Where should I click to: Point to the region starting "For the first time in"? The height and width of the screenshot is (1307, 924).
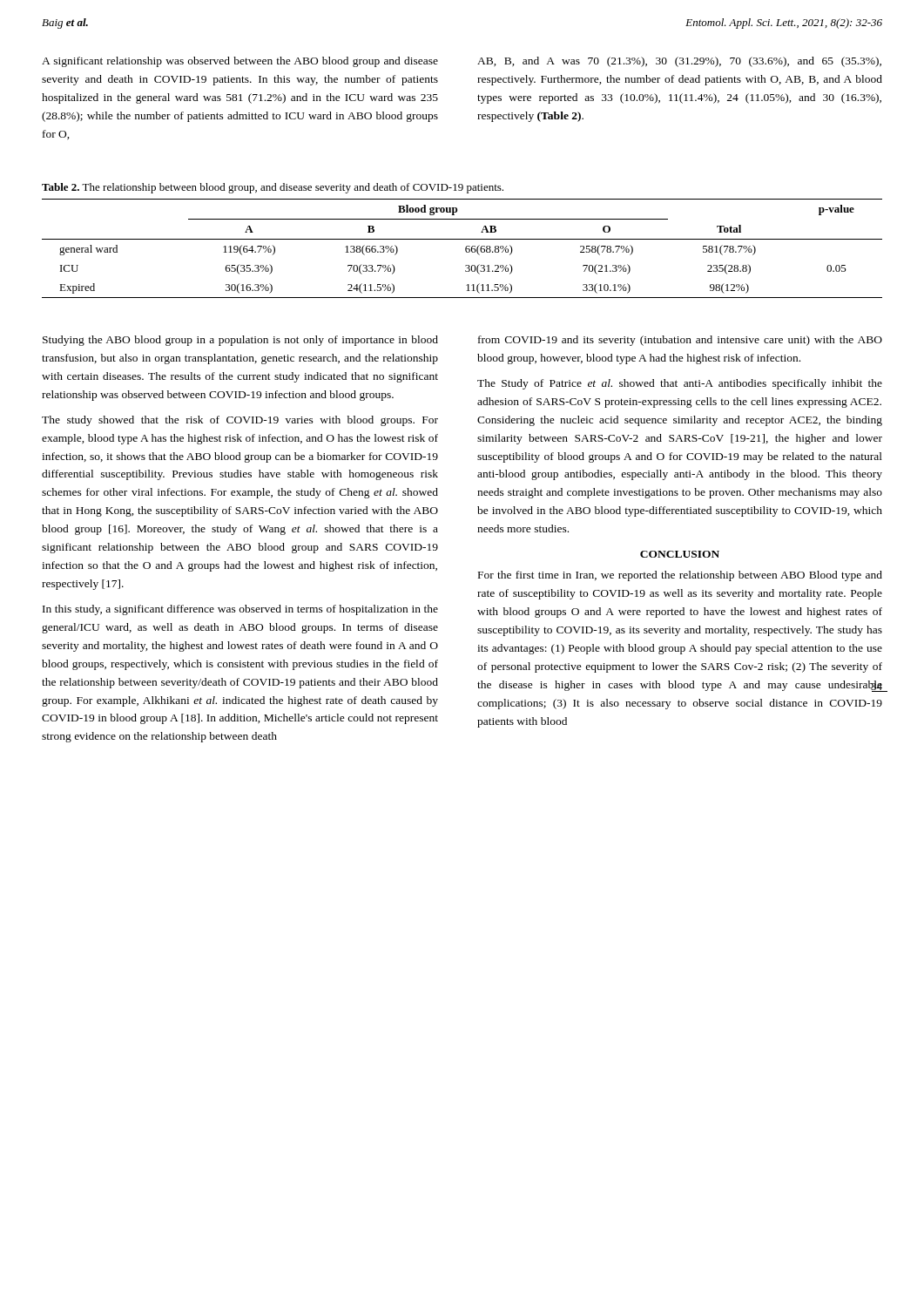pos(680,648)
